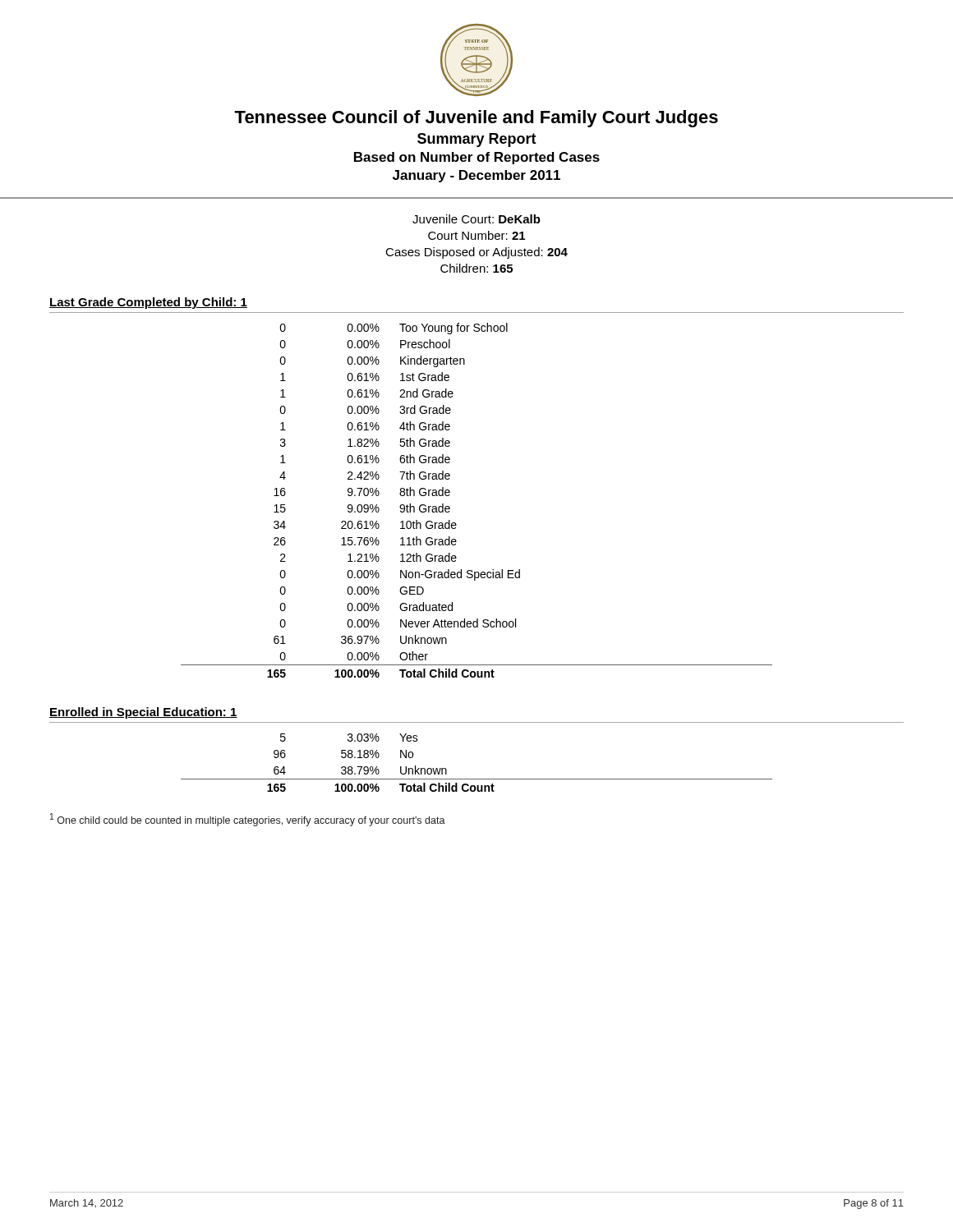Select the block starting "Court Number: 21"
Image resolution: width=953 pixels, height=1232 pixels.
476,235
